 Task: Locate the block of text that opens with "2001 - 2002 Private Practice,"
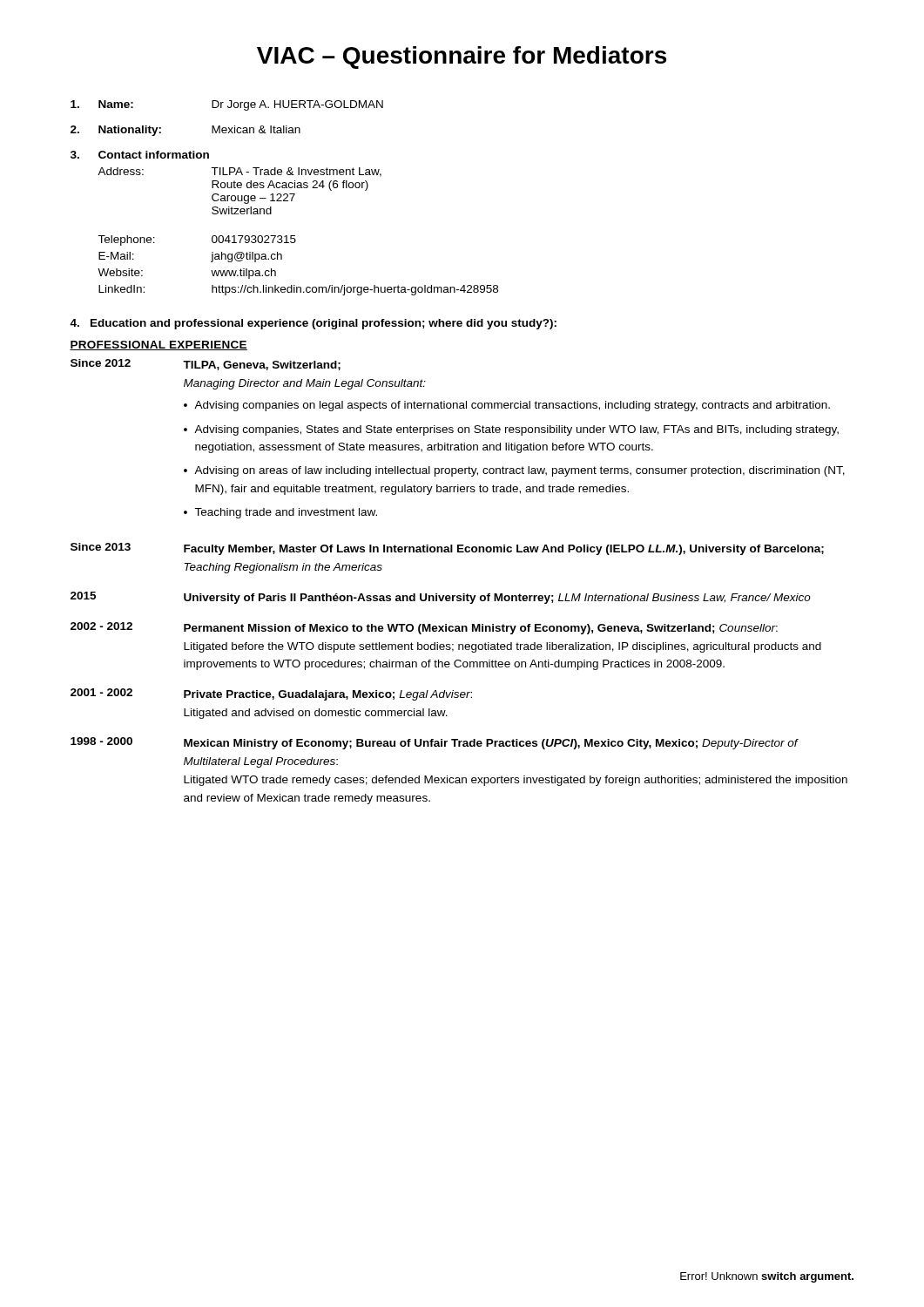click(462, 704)
